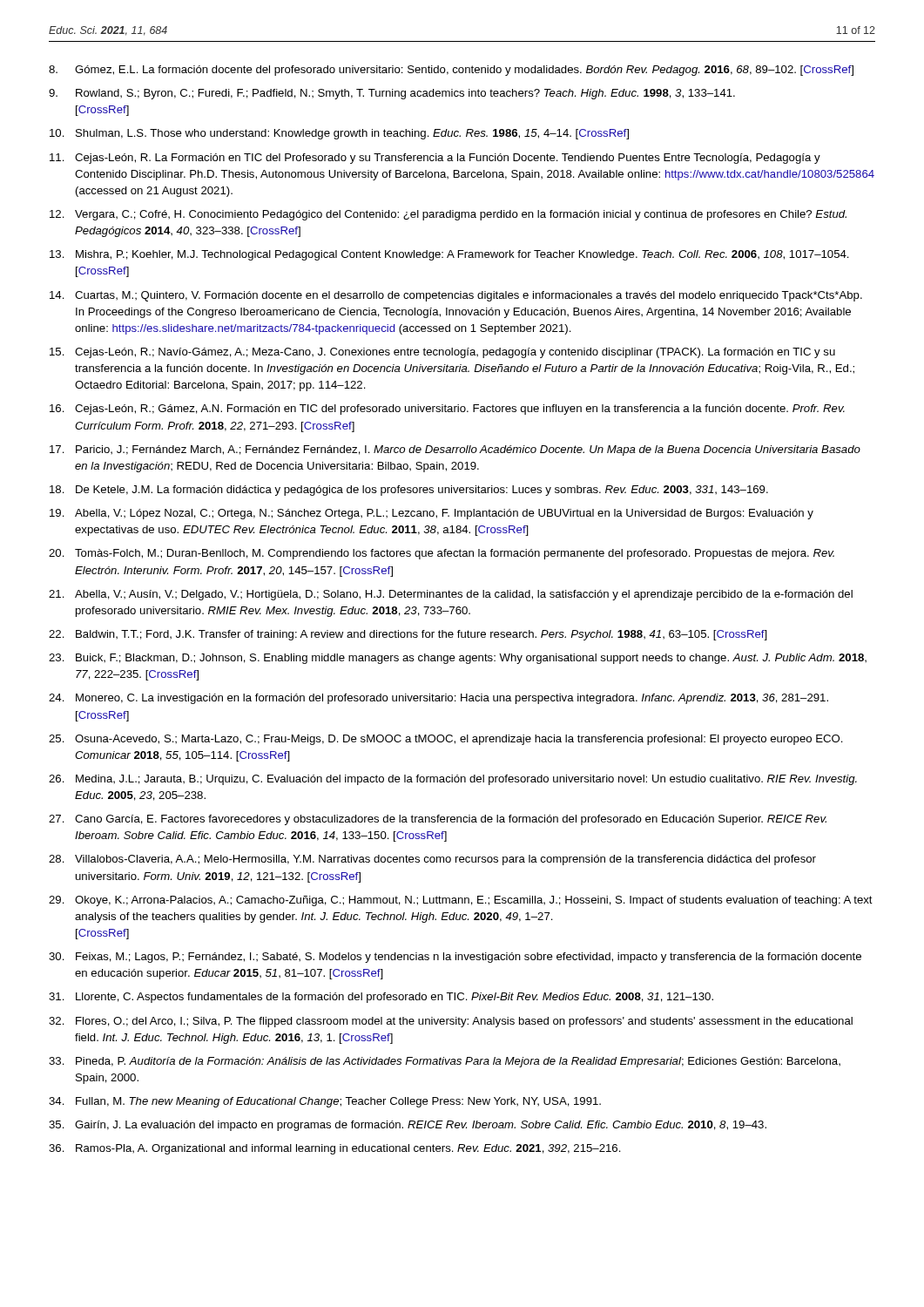This screenshot has height=1307, width=924.
Task: Navigate to the block starting "22. Baldwin, T.T.; Ford, J.K. Transfer"
Action: click(x=462, y=634)
